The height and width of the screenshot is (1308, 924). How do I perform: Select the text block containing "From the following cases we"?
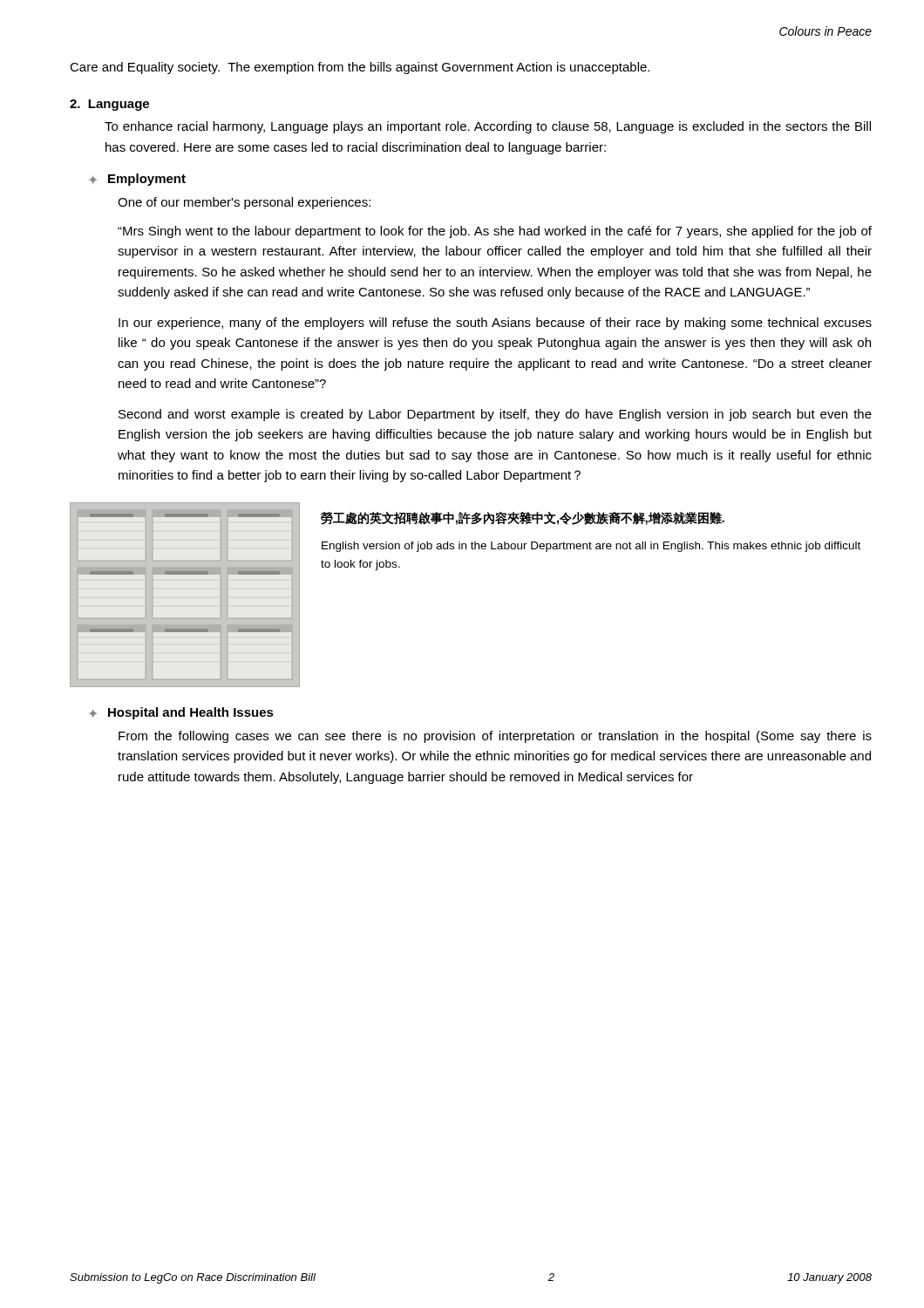[495, 756]
